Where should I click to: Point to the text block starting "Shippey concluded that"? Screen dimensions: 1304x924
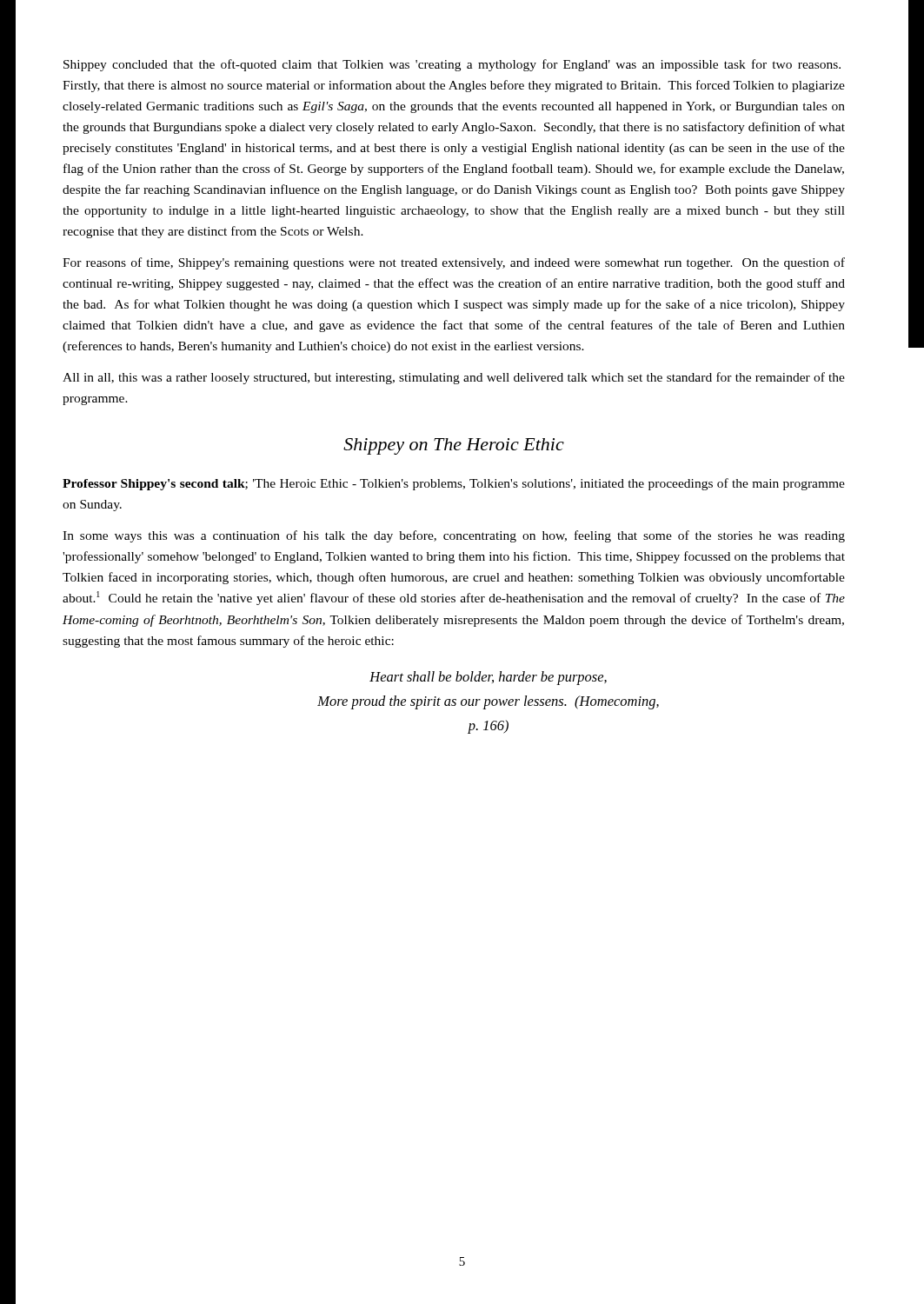coord(454,147)
